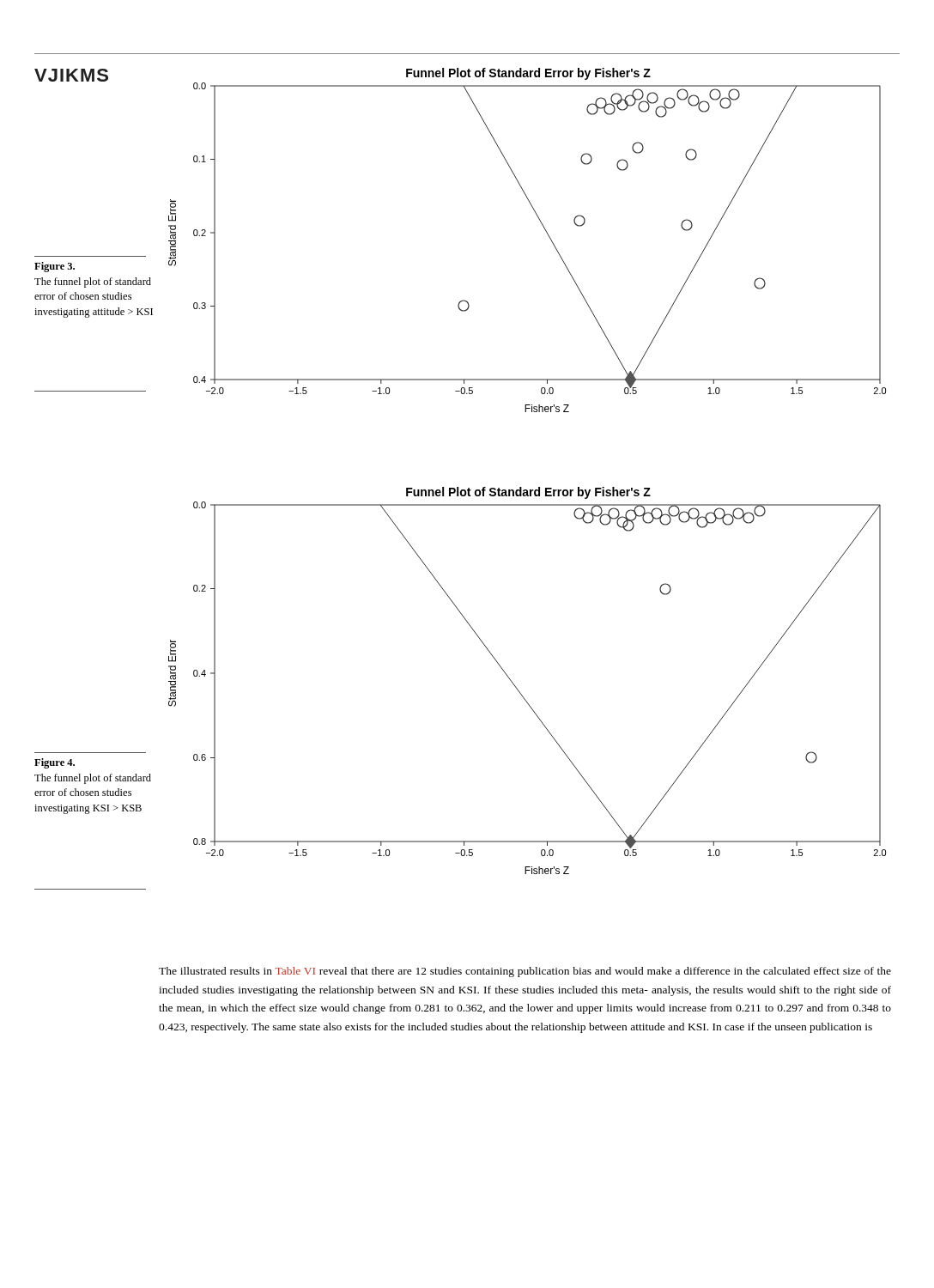Locate the text block that says "The illustrated results in Table VI"
The height and width of the screenshot is (1288, 934).
(x=525, y=999)
